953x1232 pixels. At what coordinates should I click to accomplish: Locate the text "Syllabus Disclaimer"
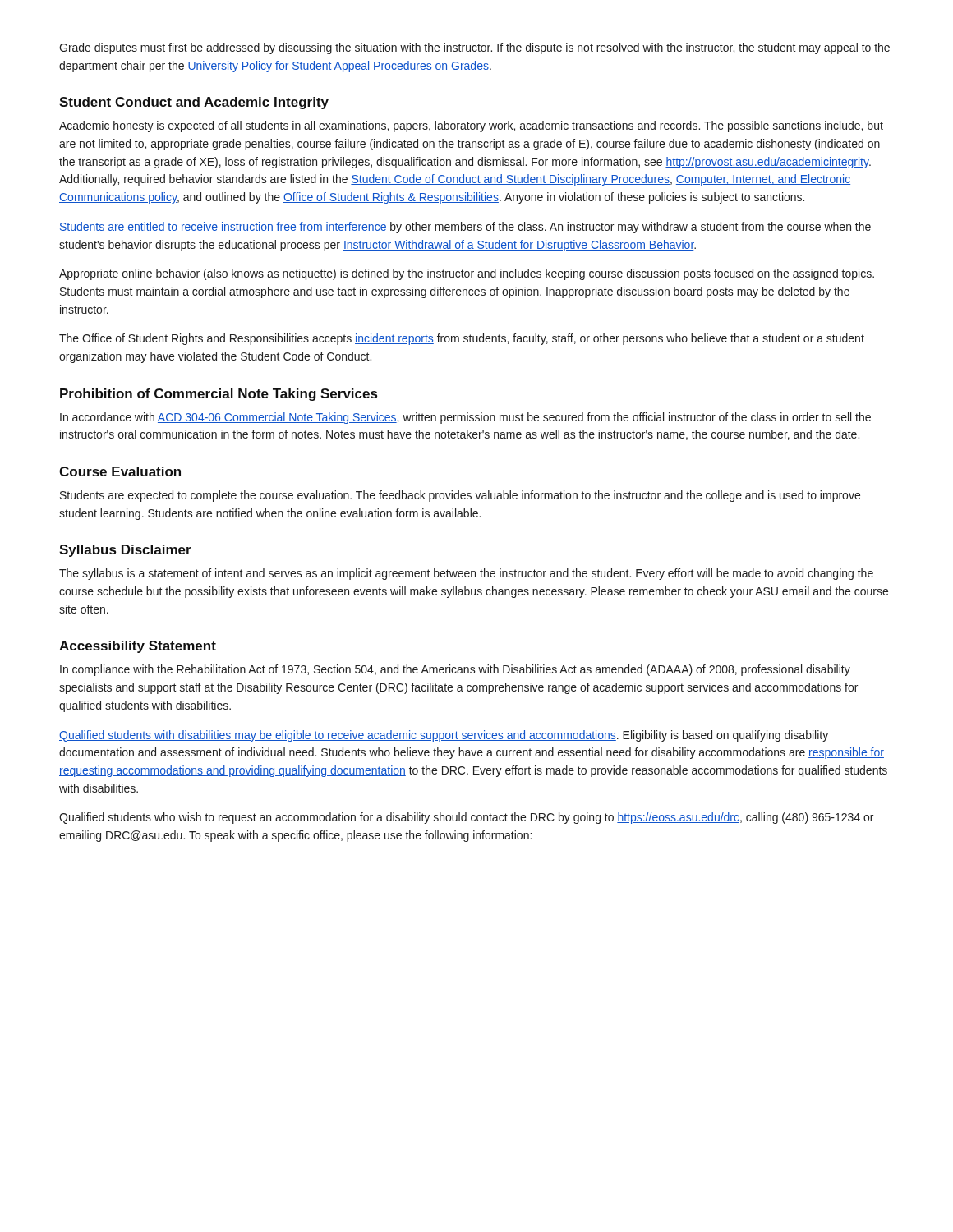(125, 551)
